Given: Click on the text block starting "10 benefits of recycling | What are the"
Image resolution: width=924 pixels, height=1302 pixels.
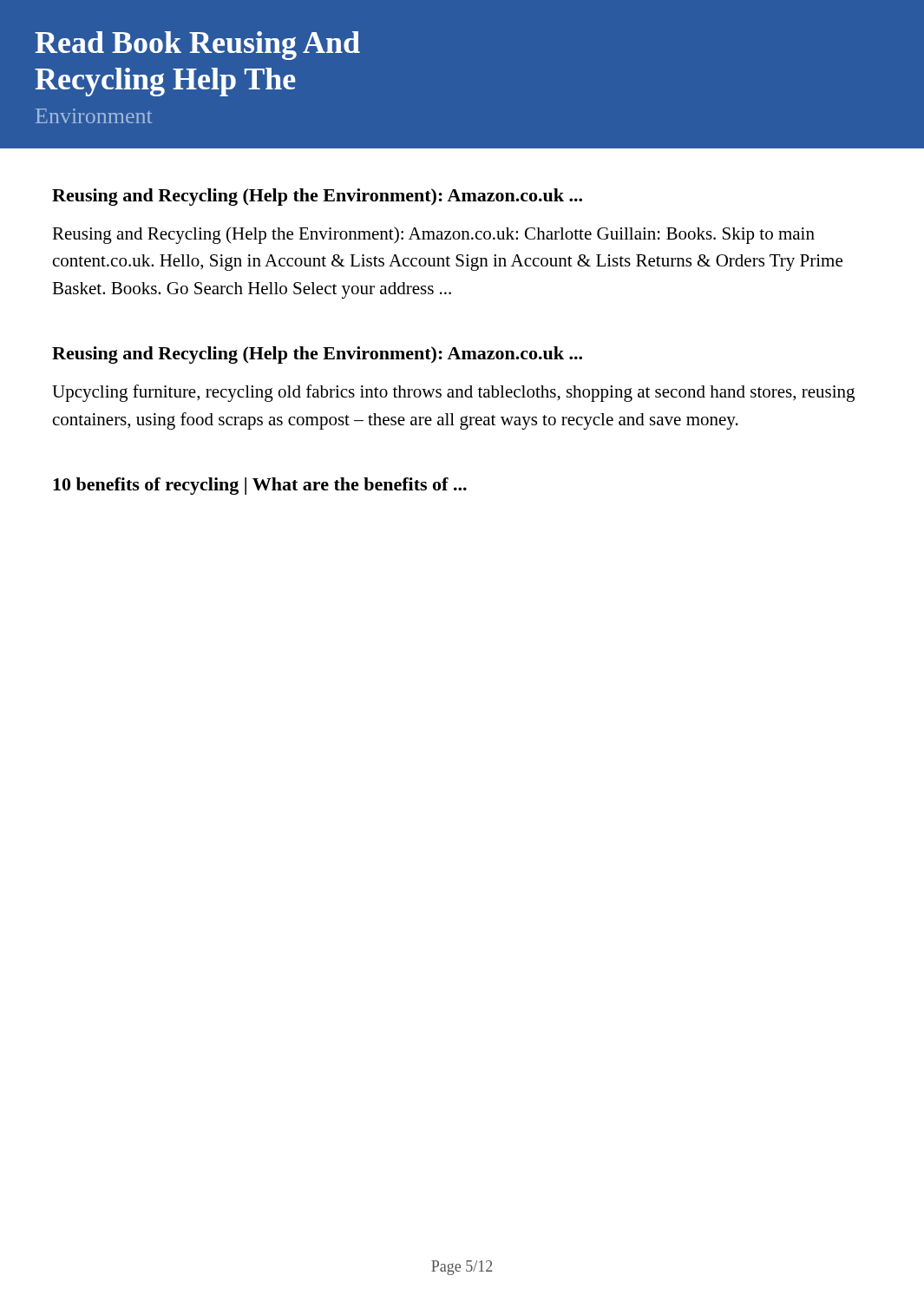Looking at the screenshot, I should coord(260,484).
